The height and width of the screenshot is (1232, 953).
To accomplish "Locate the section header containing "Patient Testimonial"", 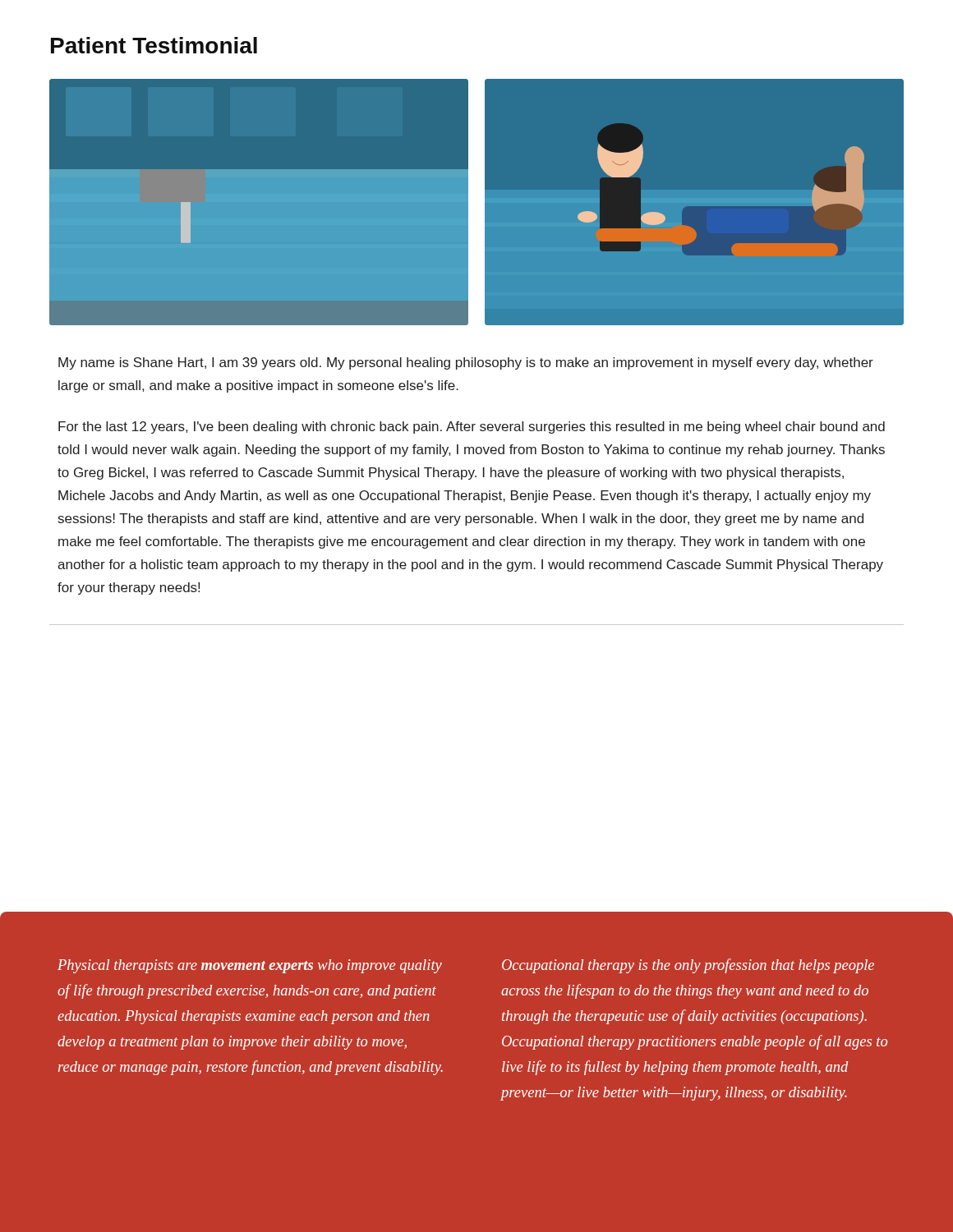I will (154, 46).
